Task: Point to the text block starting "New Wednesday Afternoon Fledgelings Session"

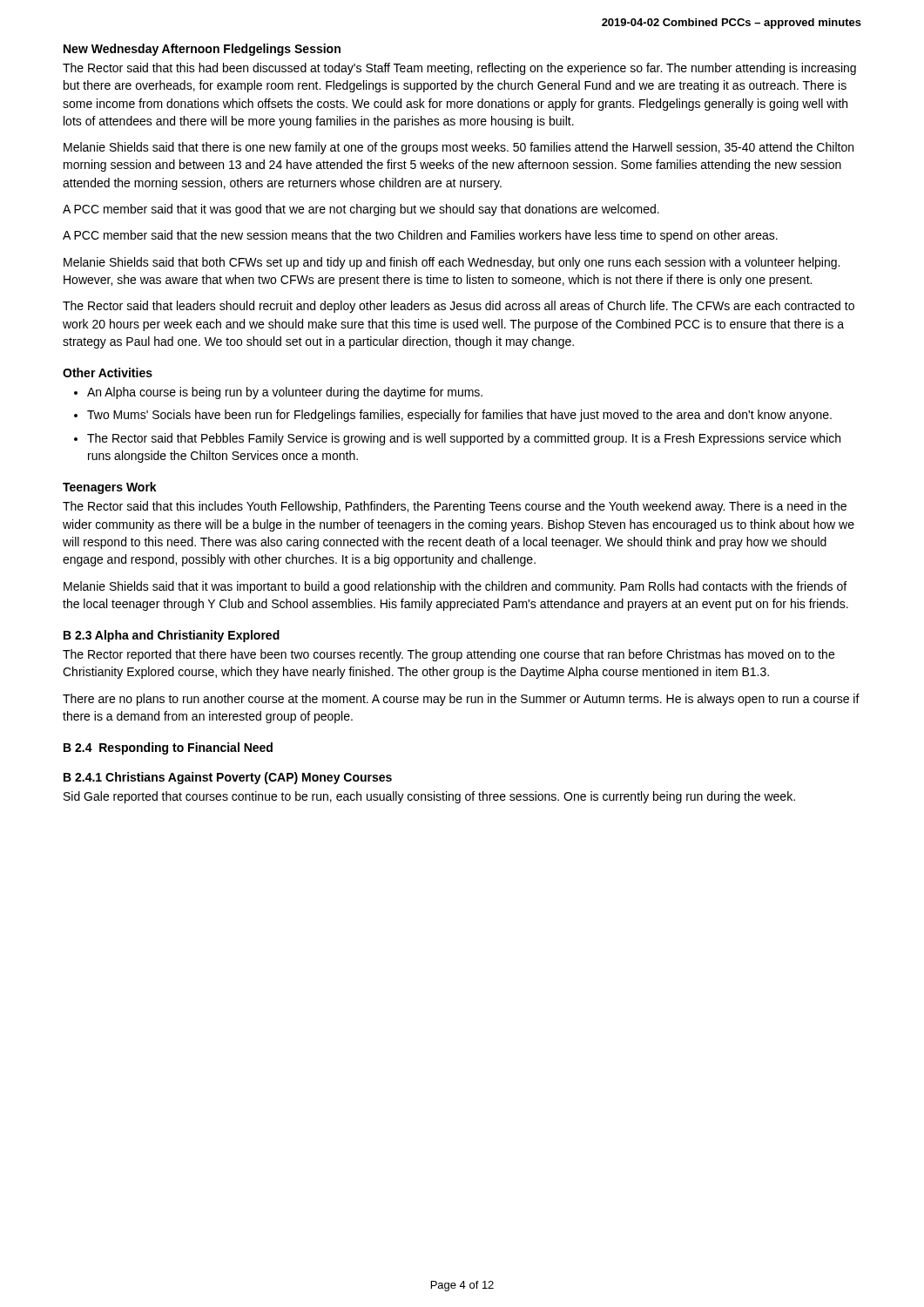Action: click(x=202, y=49)
